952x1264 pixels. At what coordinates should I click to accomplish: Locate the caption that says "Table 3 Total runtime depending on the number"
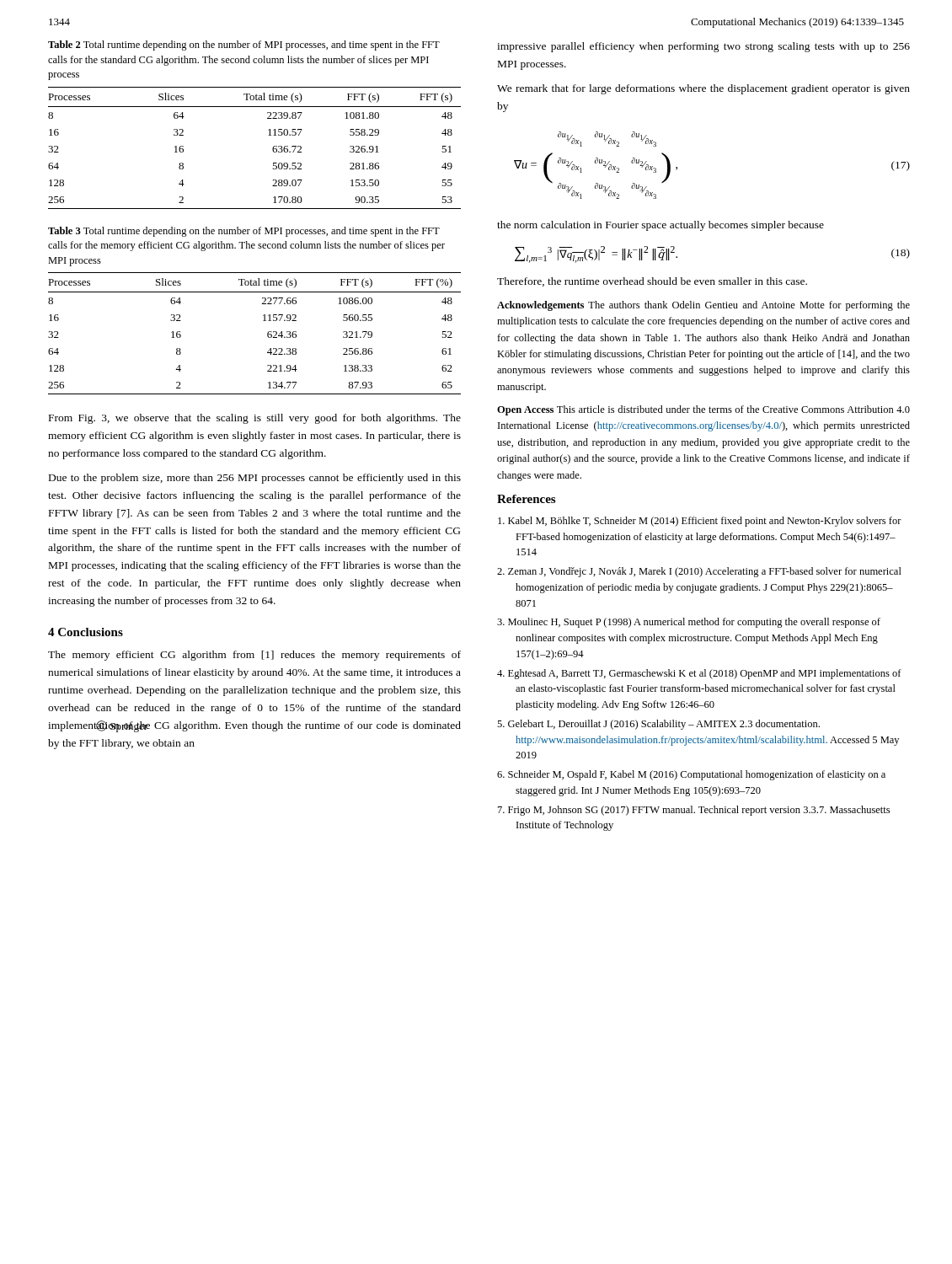(246, 245)
